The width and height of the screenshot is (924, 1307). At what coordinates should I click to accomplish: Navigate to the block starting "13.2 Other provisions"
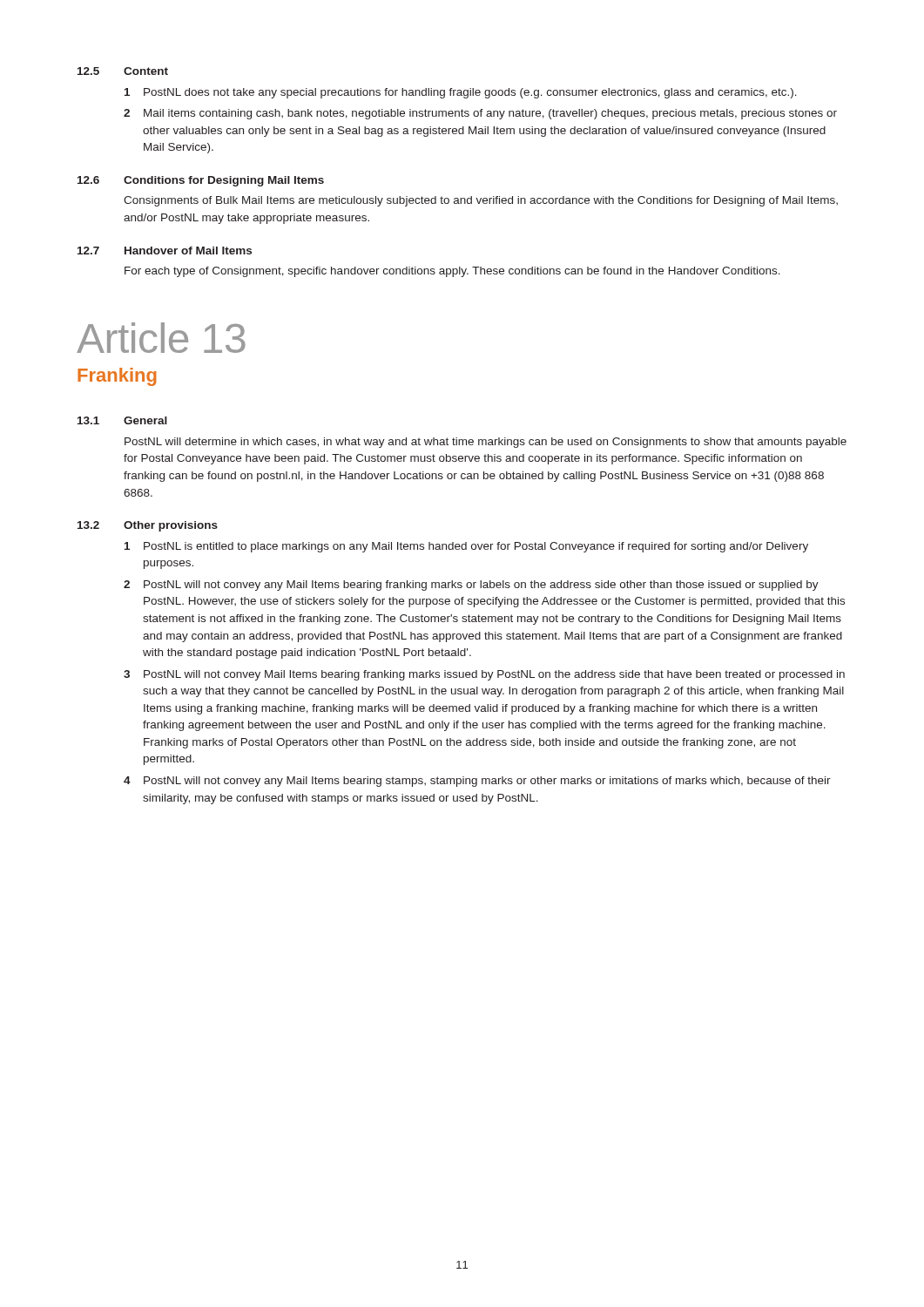coord(147,525)
